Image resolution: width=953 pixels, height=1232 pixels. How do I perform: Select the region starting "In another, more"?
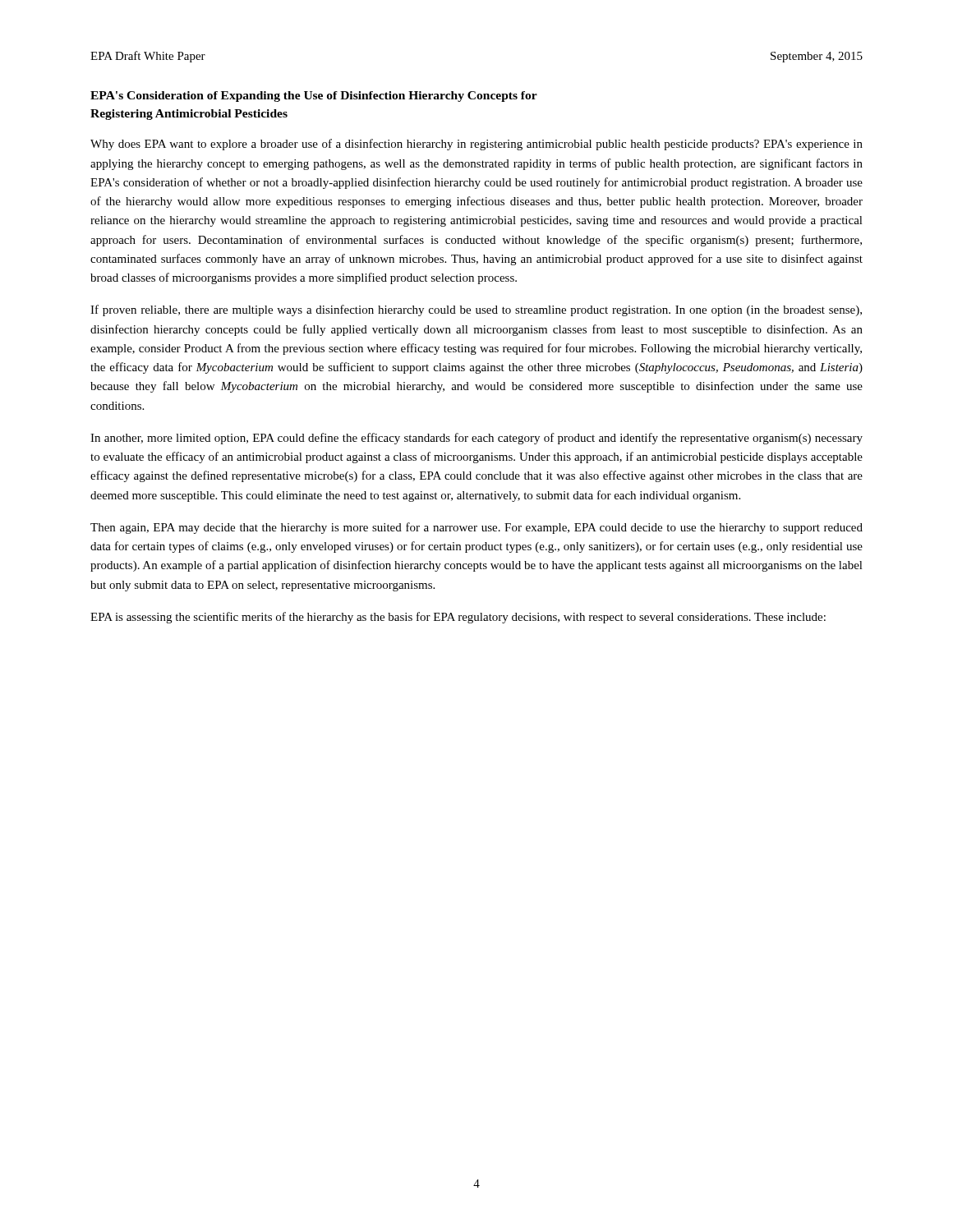tap(476, 466)
